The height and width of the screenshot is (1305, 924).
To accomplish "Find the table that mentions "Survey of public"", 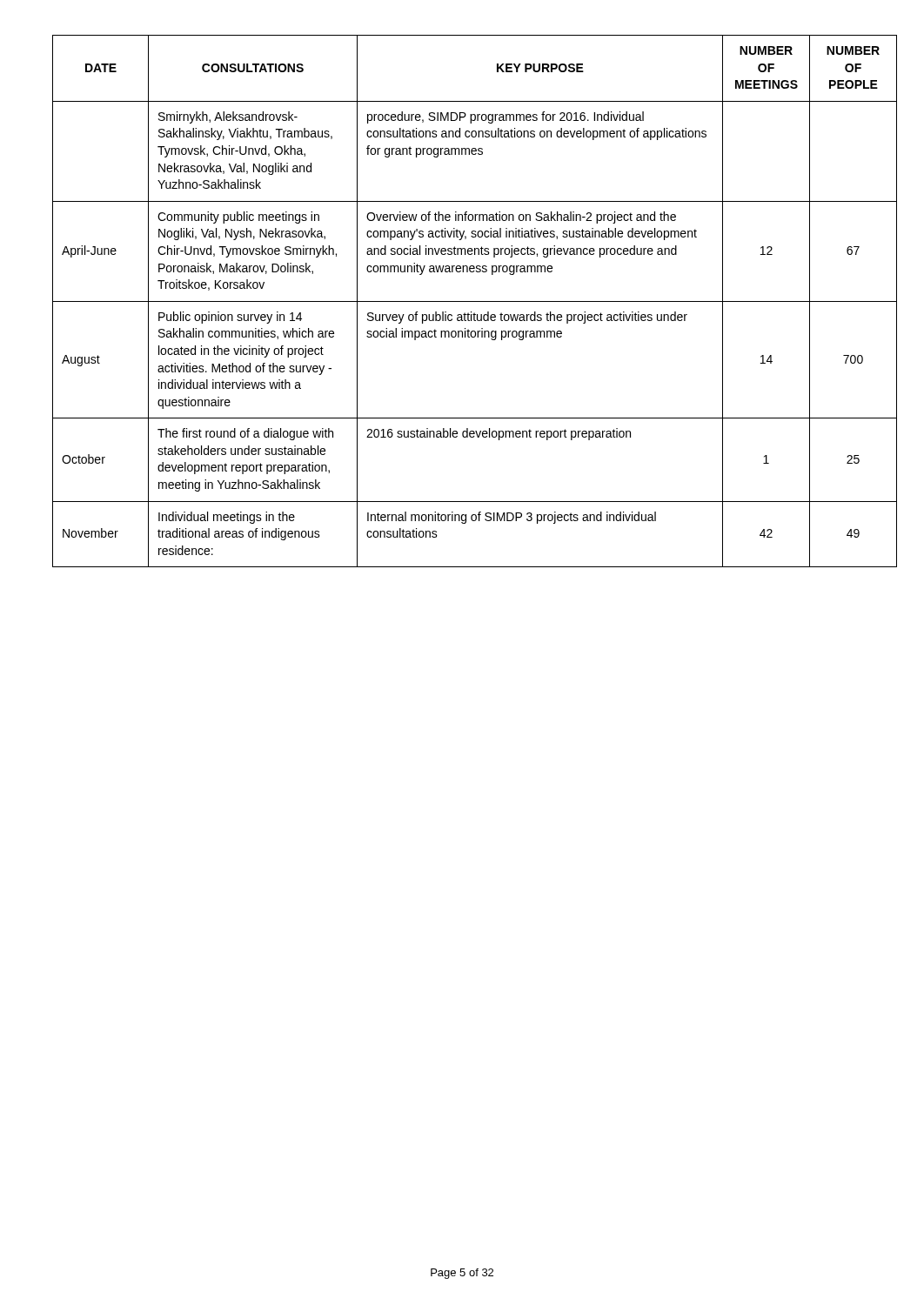I will (462, 301).
